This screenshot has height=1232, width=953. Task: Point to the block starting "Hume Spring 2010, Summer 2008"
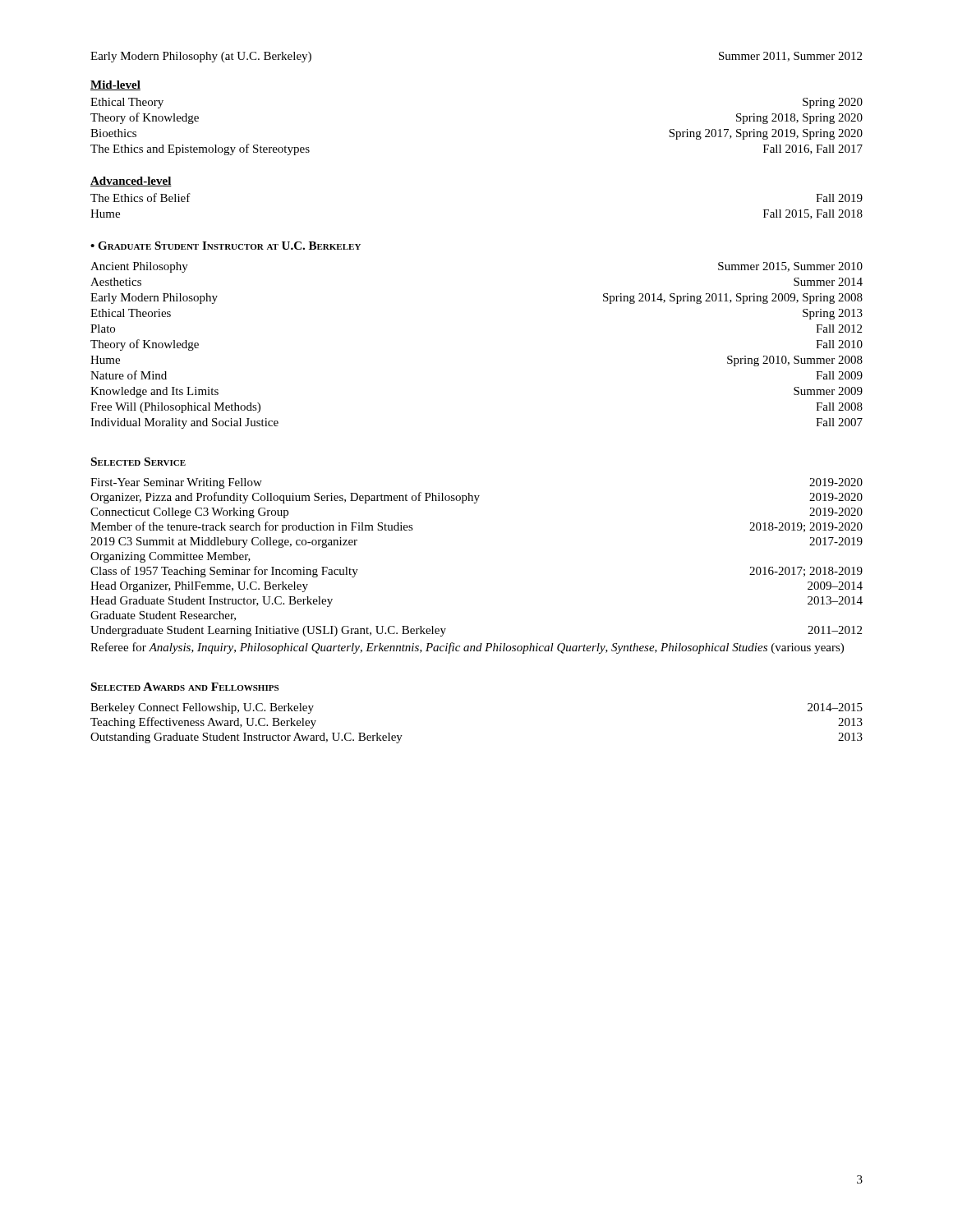(x=104, y=361)
